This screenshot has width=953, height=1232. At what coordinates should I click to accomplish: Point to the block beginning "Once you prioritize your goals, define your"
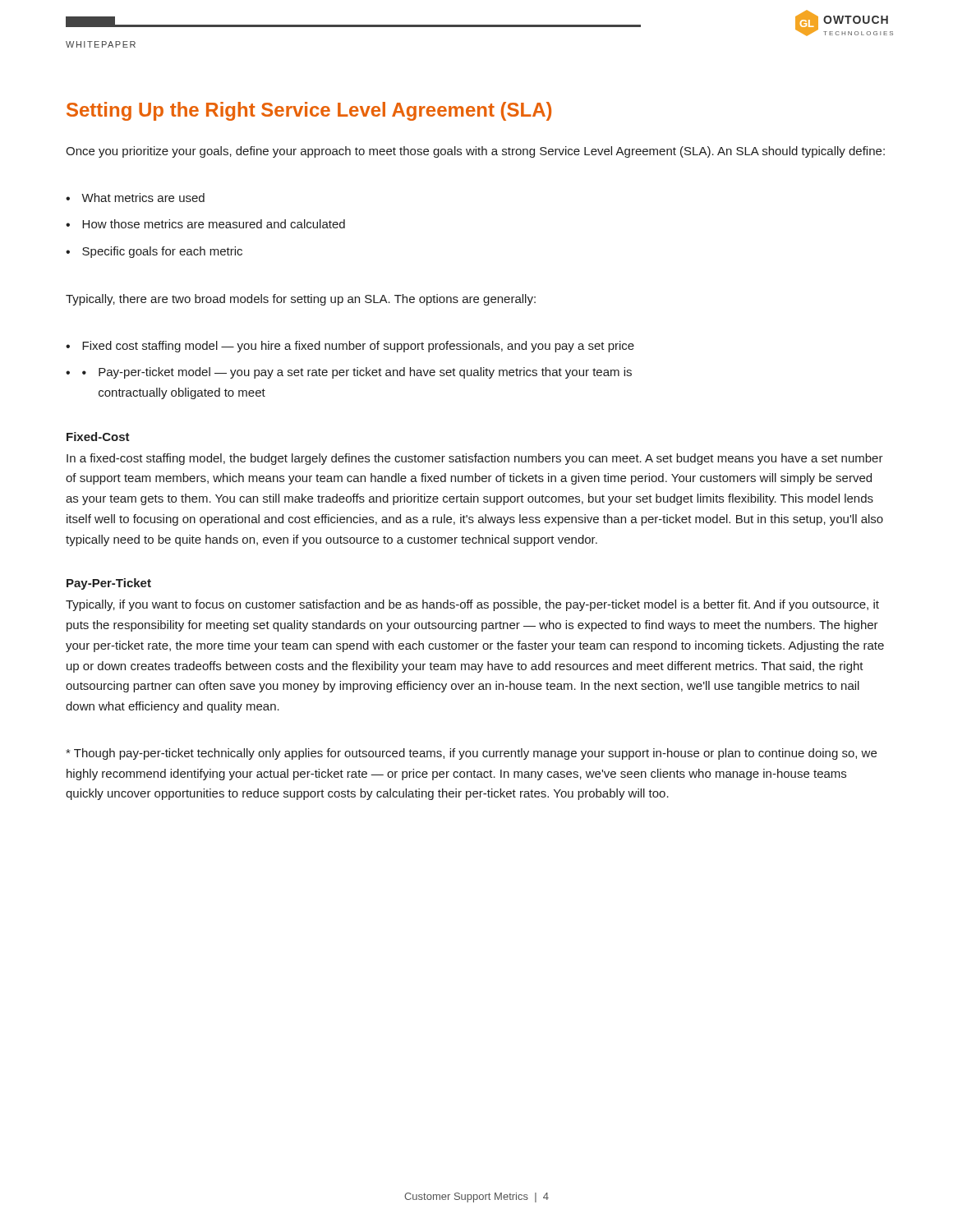pyautogui.click(x=476, y=151)
